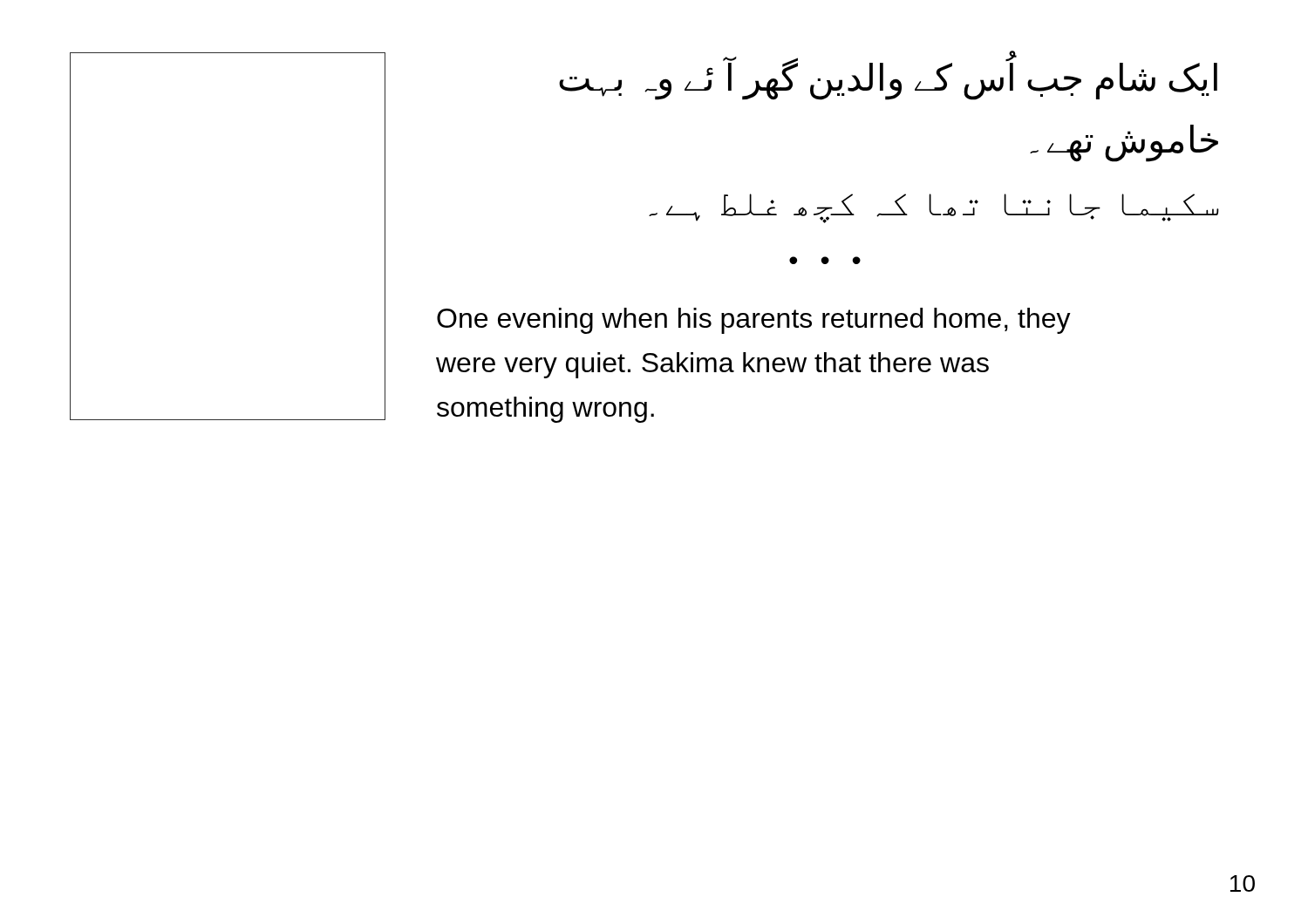Click on the illustration

click(x=228, y=236)
